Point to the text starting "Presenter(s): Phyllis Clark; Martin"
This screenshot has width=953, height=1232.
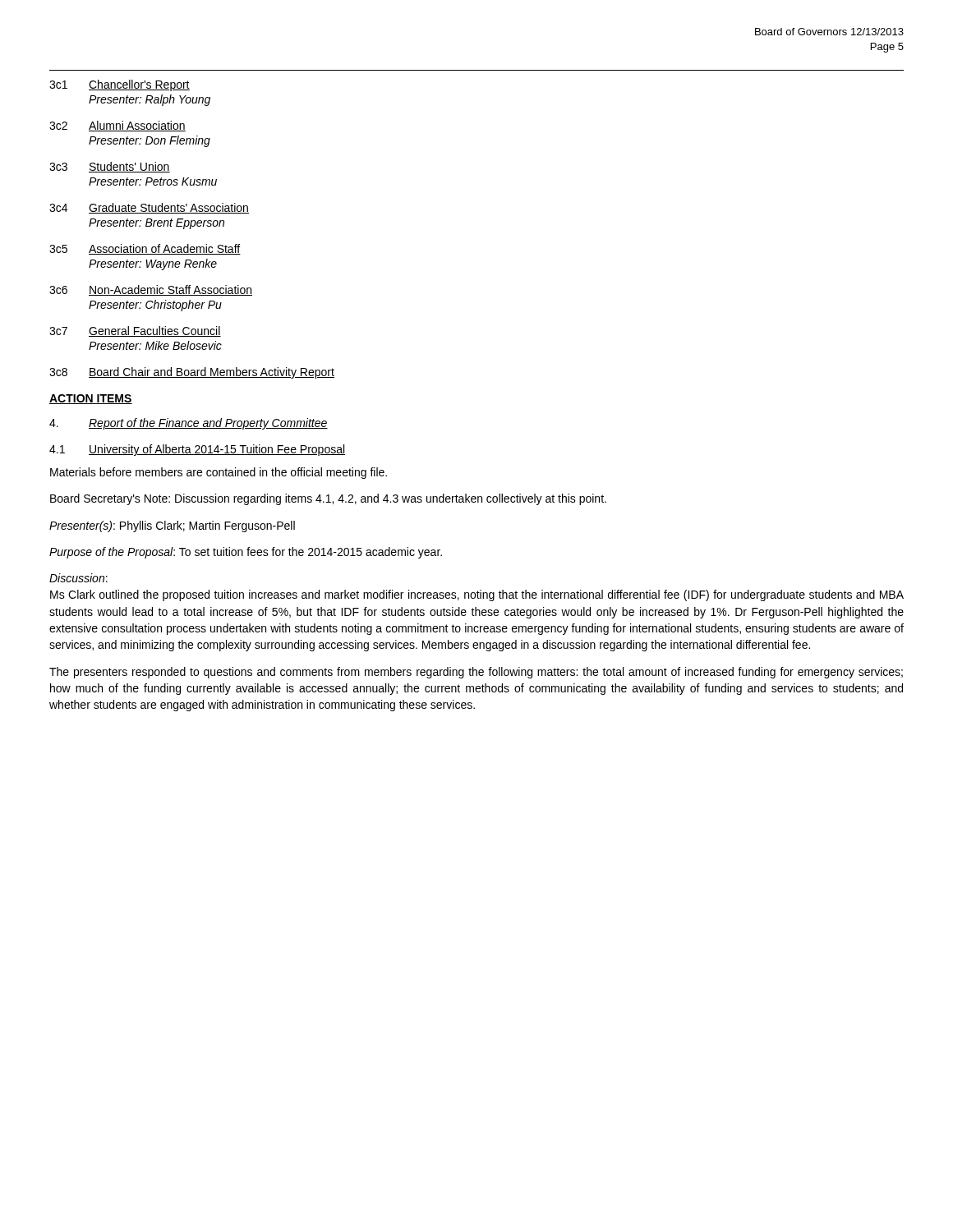[172, 525]
